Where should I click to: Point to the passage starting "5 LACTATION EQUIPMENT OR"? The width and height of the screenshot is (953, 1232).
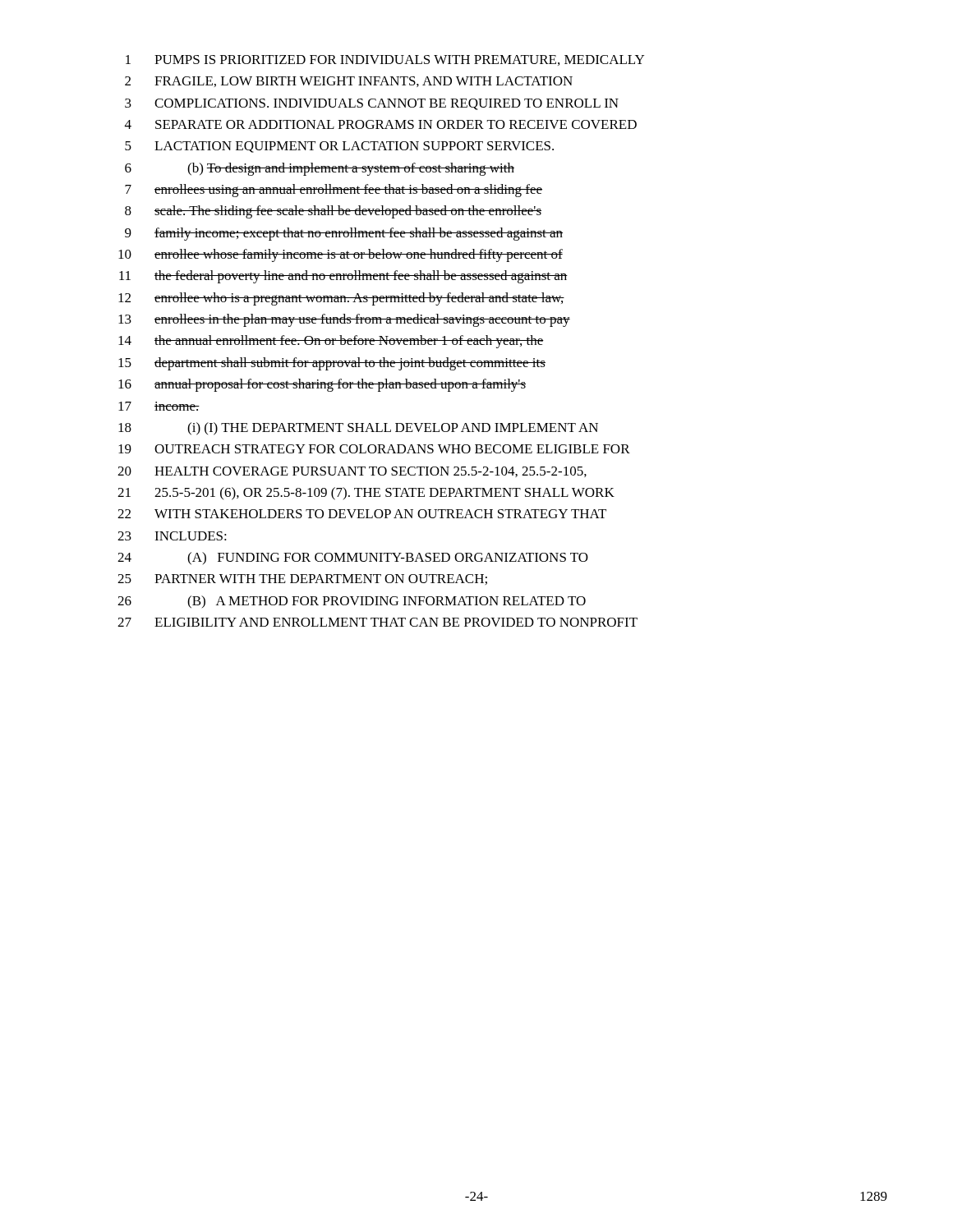[493, 147]
